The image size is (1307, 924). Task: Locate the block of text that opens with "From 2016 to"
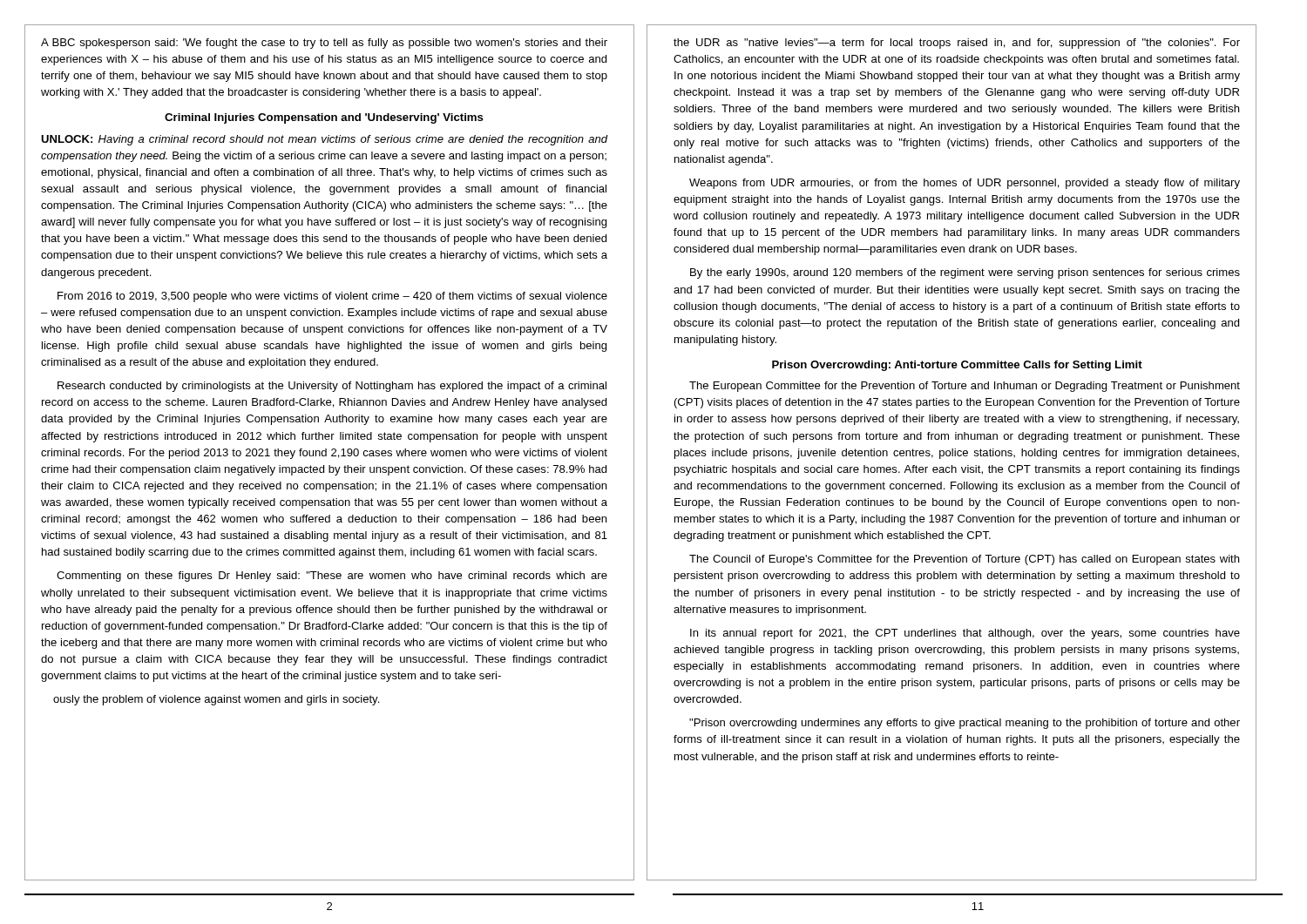(324, 329)
